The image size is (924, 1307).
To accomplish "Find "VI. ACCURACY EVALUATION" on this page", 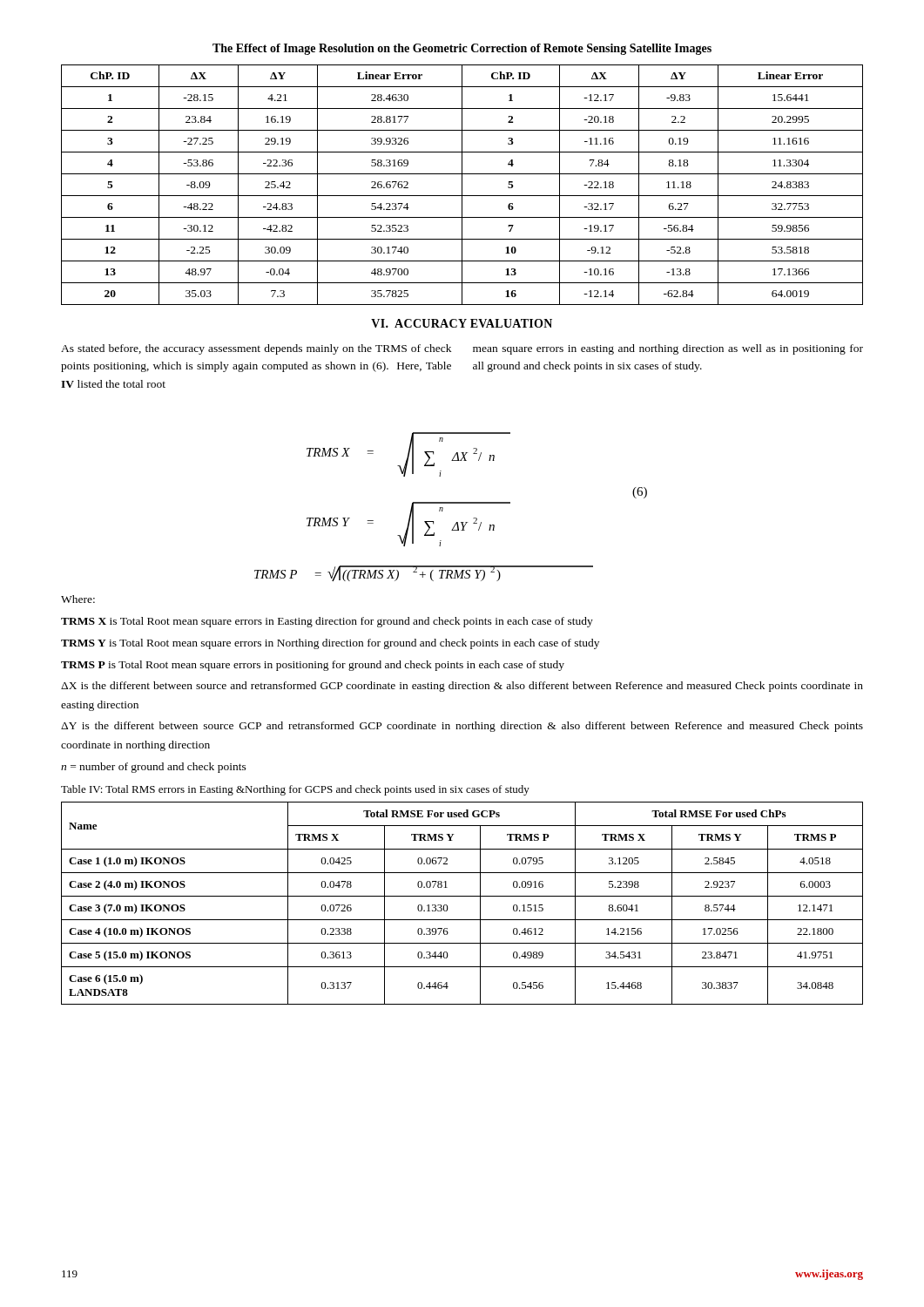I will (x=462, y=324).
